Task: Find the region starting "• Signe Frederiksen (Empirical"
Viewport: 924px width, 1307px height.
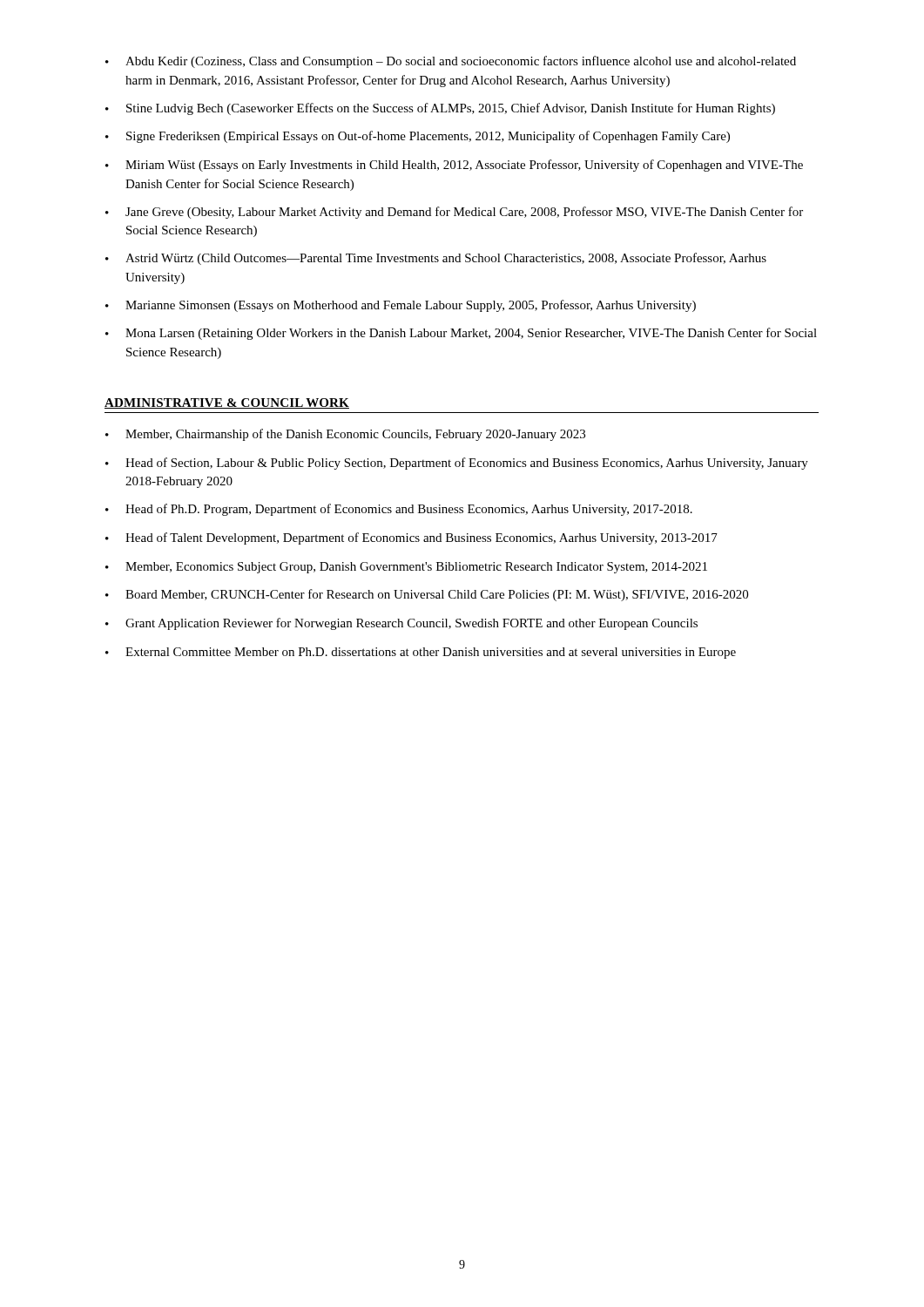Action: [462, 137]
